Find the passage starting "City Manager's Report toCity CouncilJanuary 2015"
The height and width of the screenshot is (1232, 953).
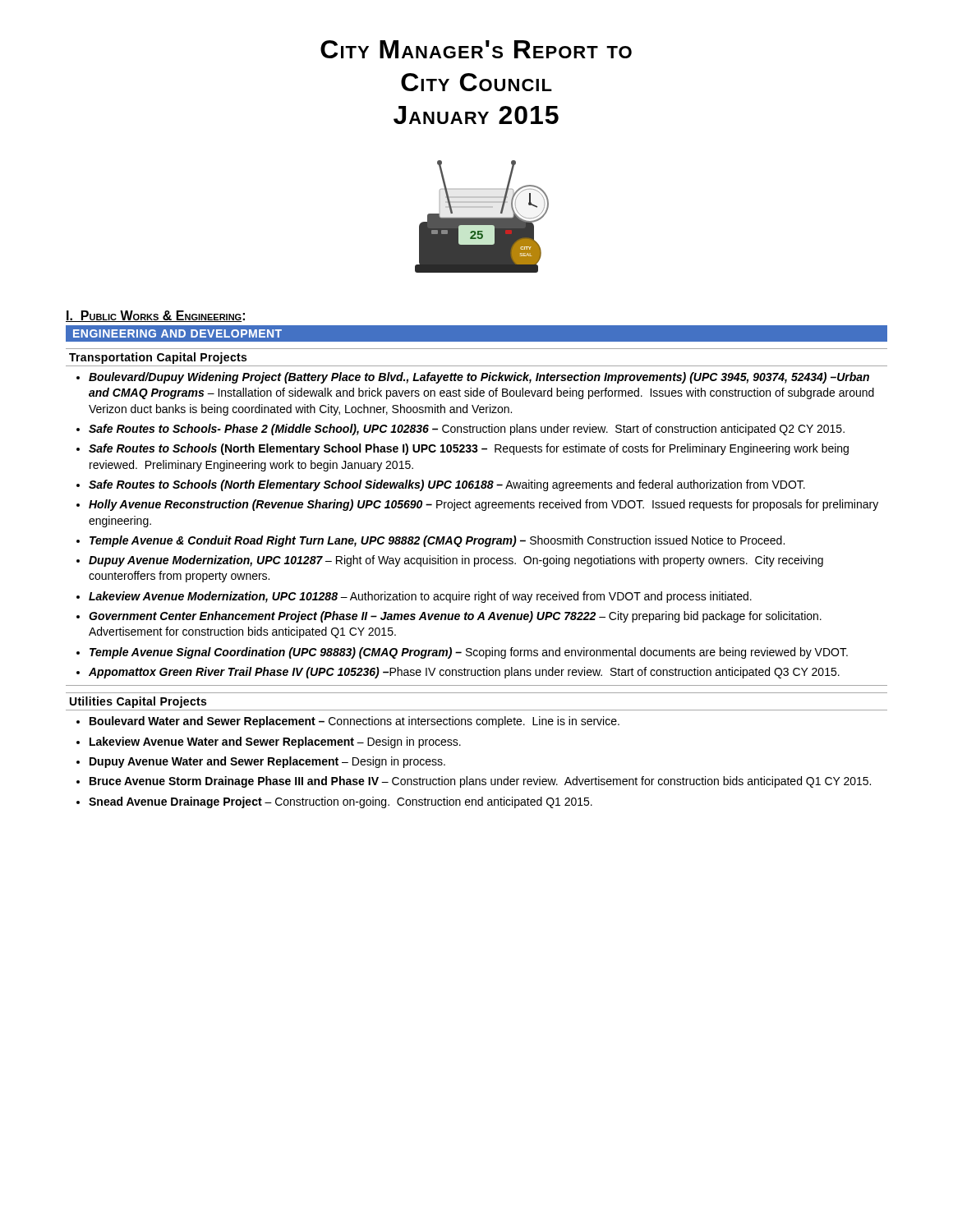(x=476, y=82)
